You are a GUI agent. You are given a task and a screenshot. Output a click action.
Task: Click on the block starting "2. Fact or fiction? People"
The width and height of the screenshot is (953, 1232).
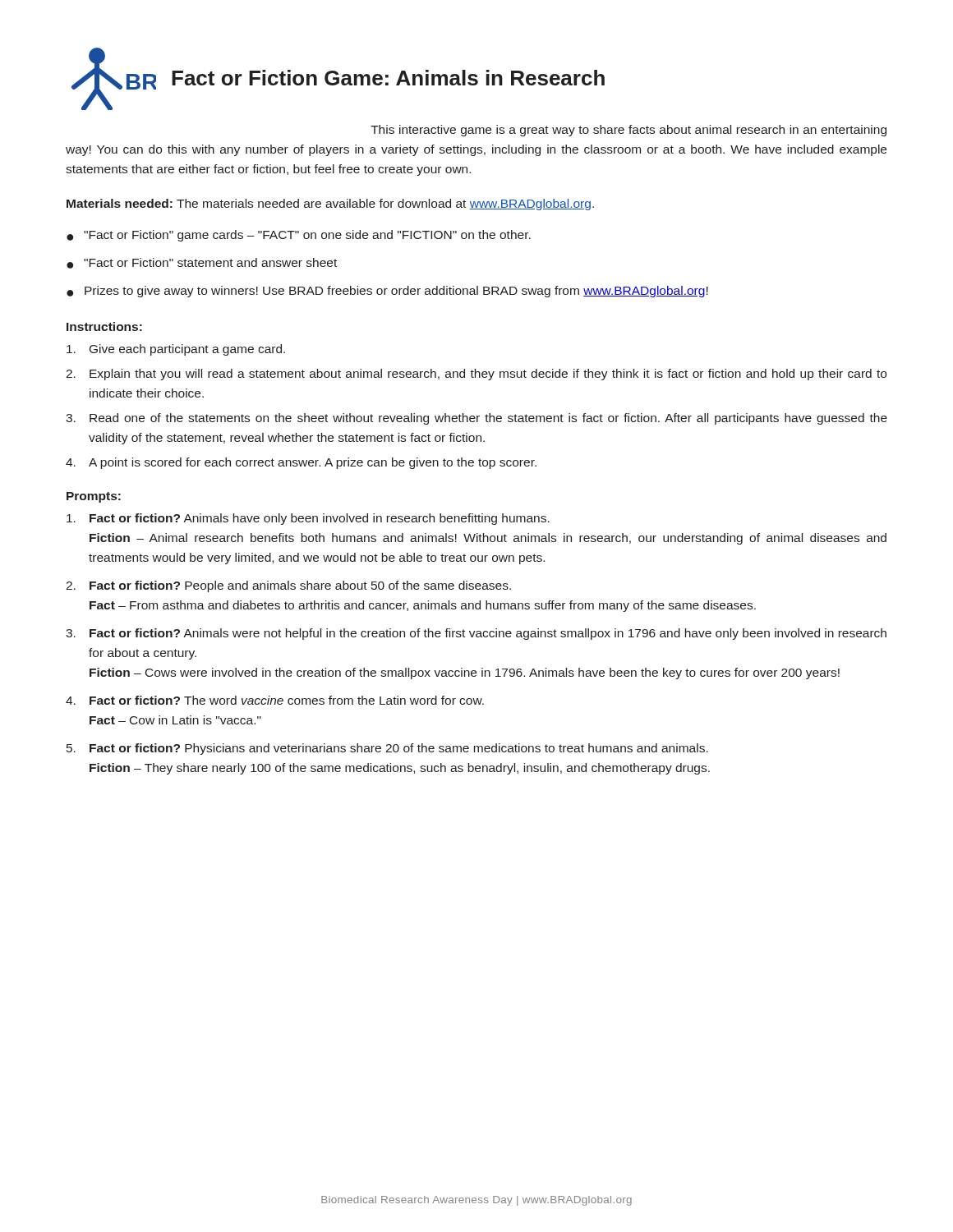411,595
